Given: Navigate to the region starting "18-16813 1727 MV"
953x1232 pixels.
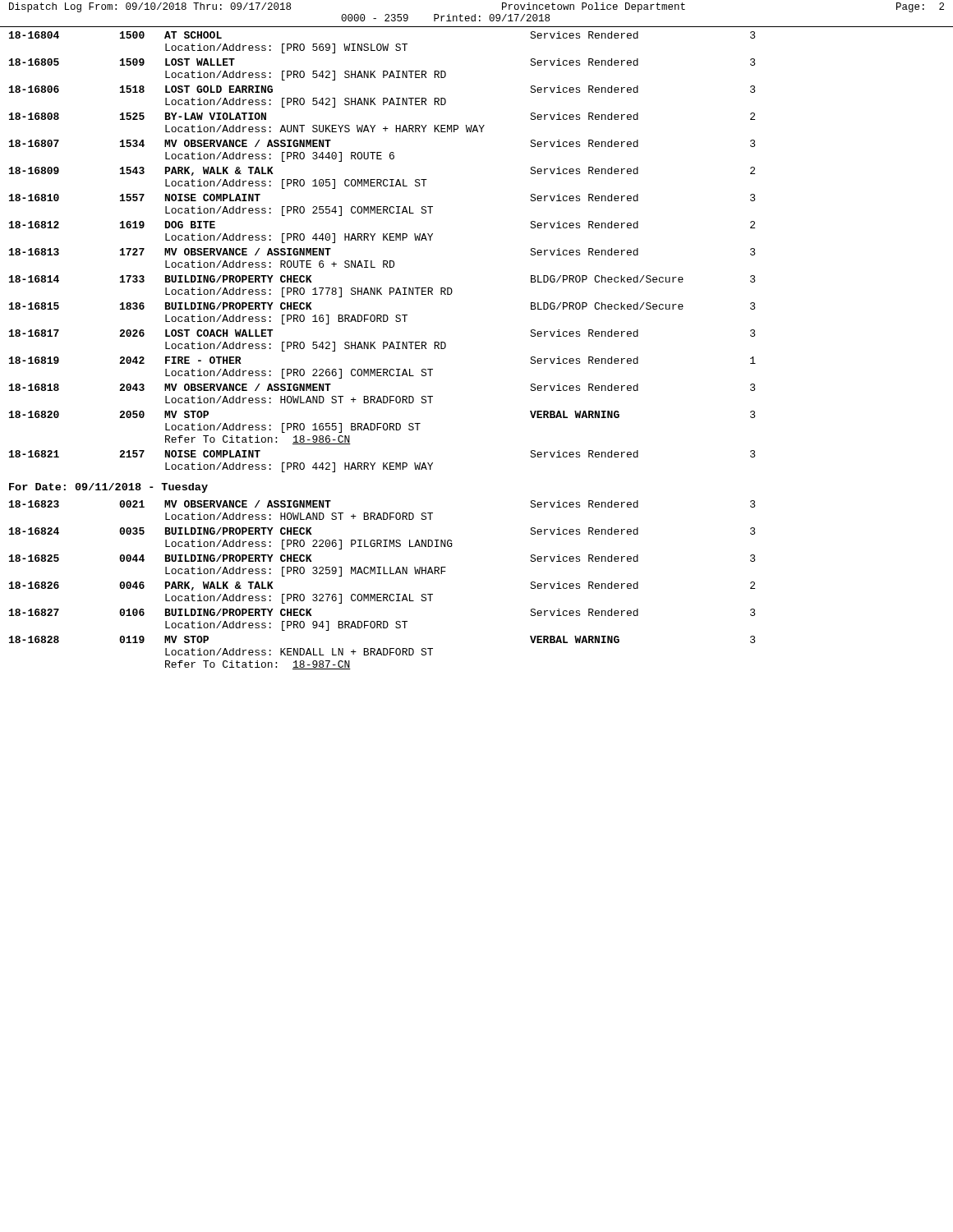Looking at the screenshot, I should click(382, 258).
